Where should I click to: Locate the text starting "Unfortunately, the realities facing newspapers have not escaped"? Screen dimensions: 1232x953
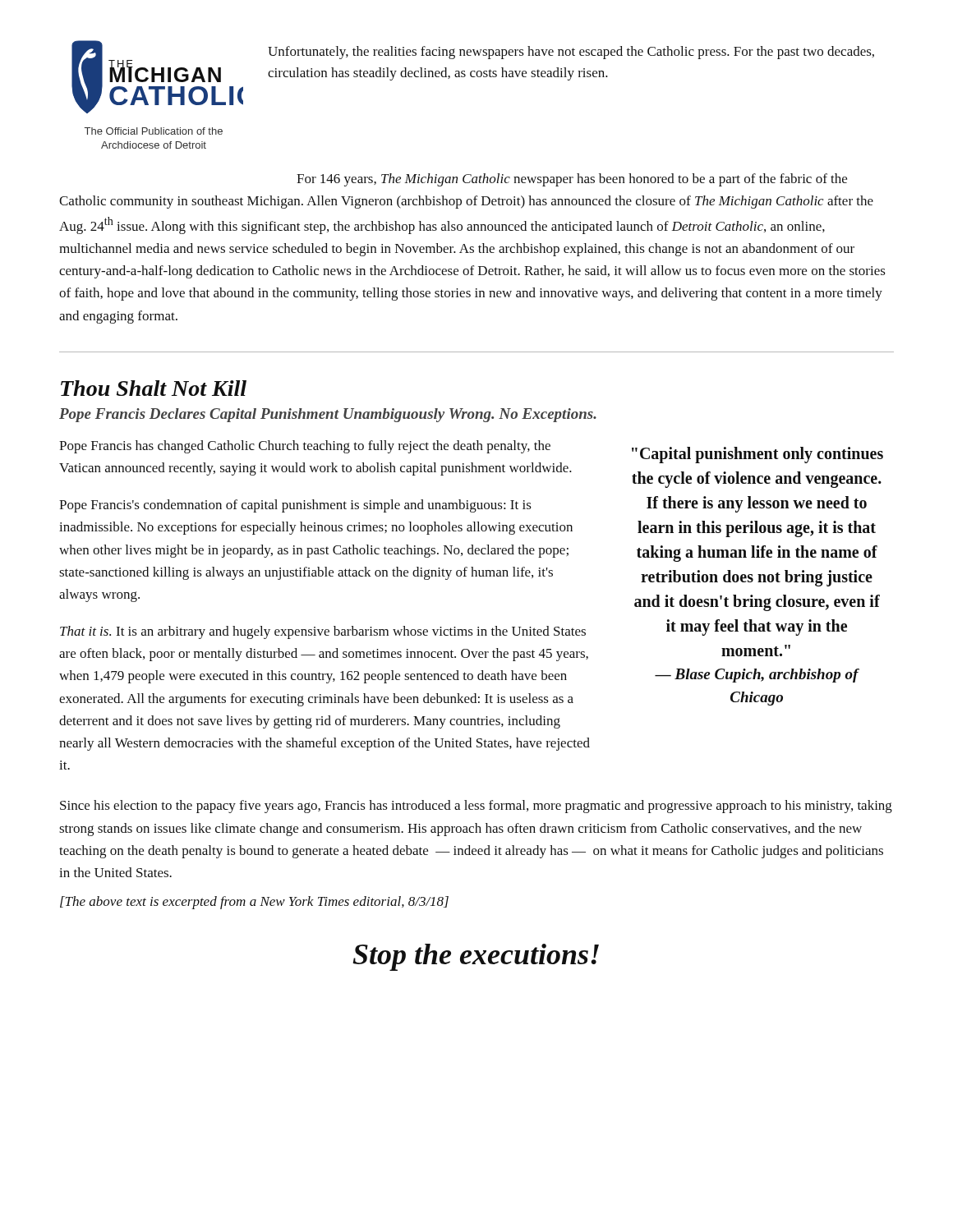click(x=571, y=62)
